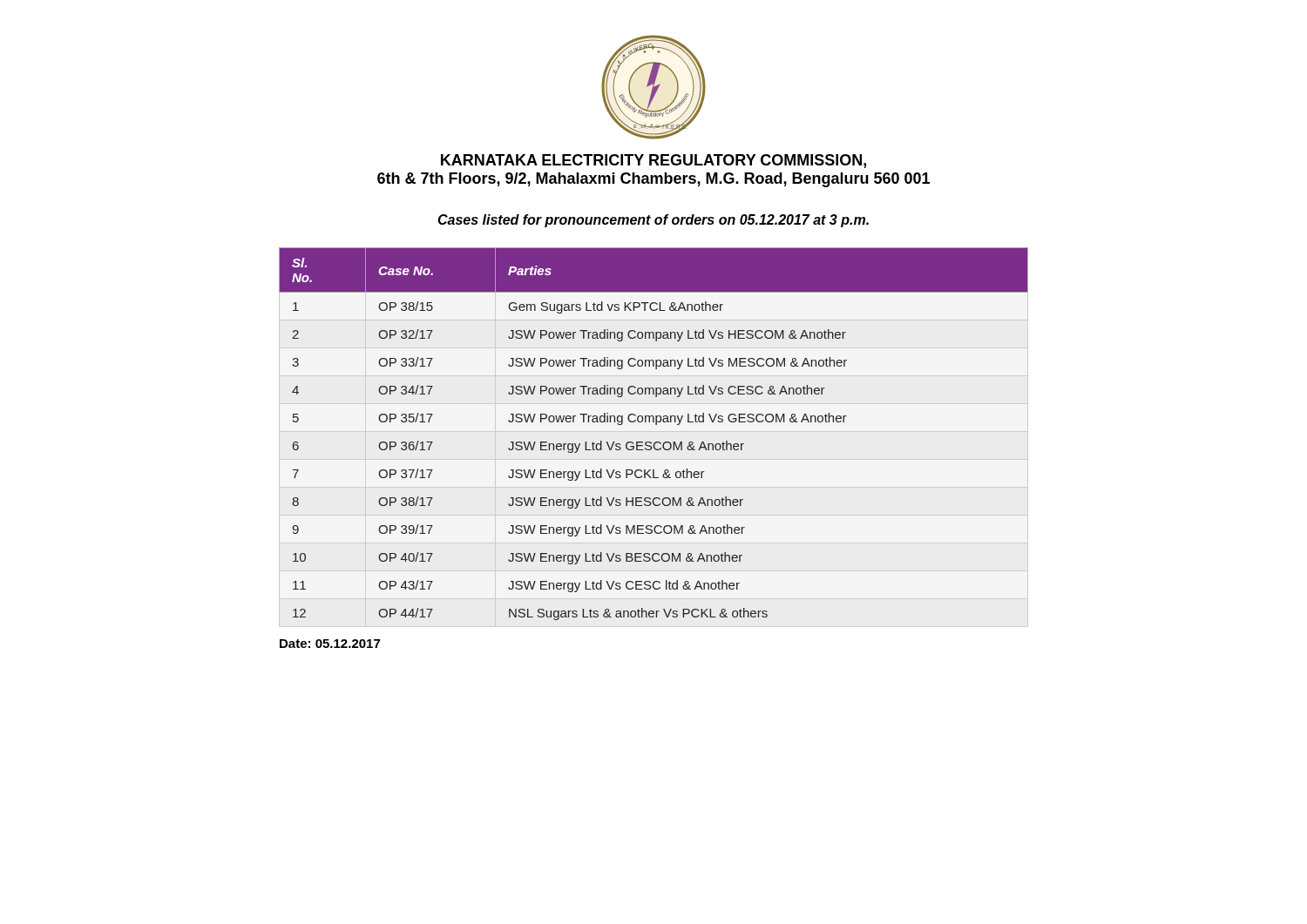Locate the region starting "Date: 05.12.2017"

click(x=330, y=643)
